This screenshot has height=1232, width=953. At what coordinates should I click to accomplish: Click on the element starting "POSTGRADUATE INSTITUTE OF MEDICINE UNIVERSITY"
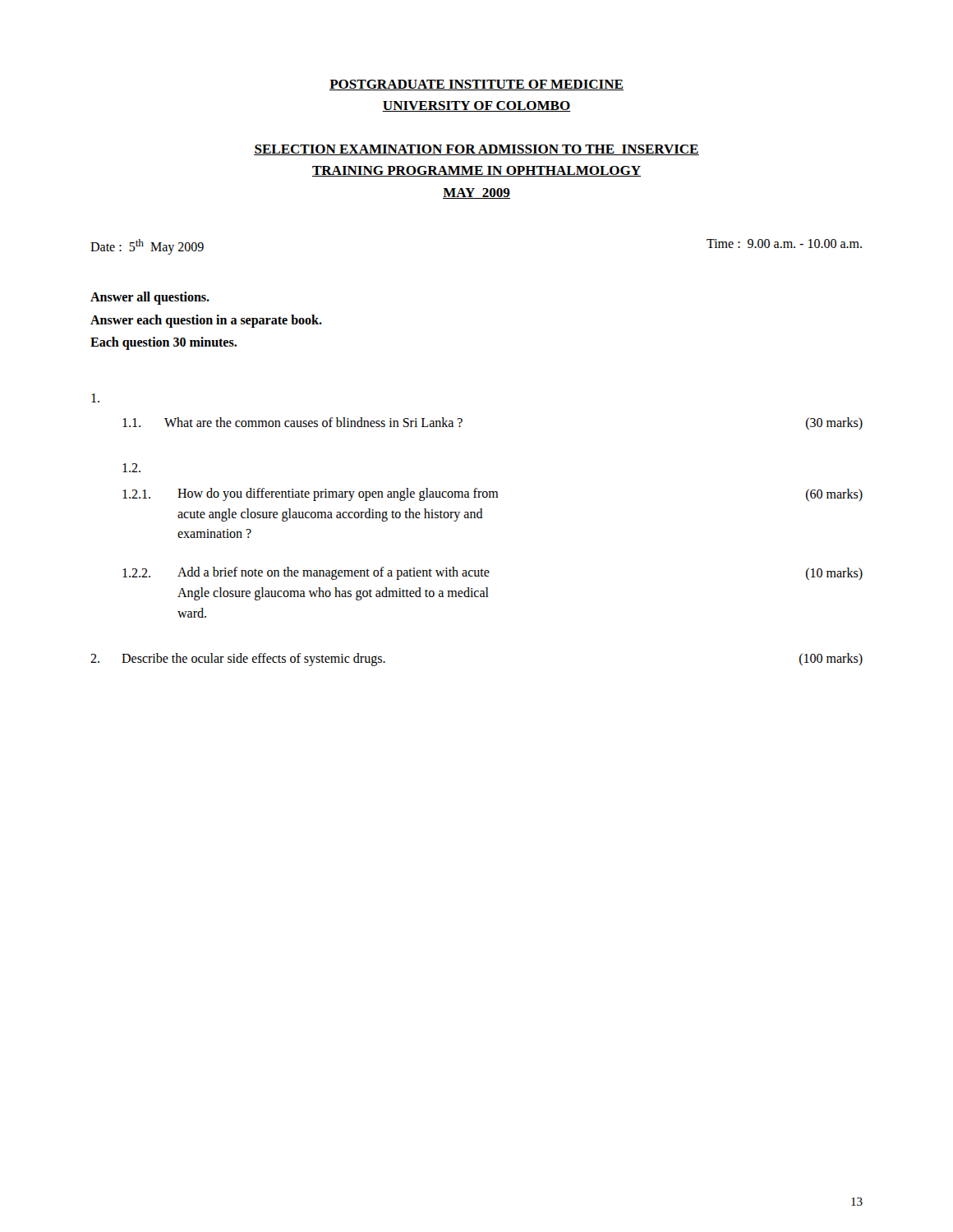point(476,95)
